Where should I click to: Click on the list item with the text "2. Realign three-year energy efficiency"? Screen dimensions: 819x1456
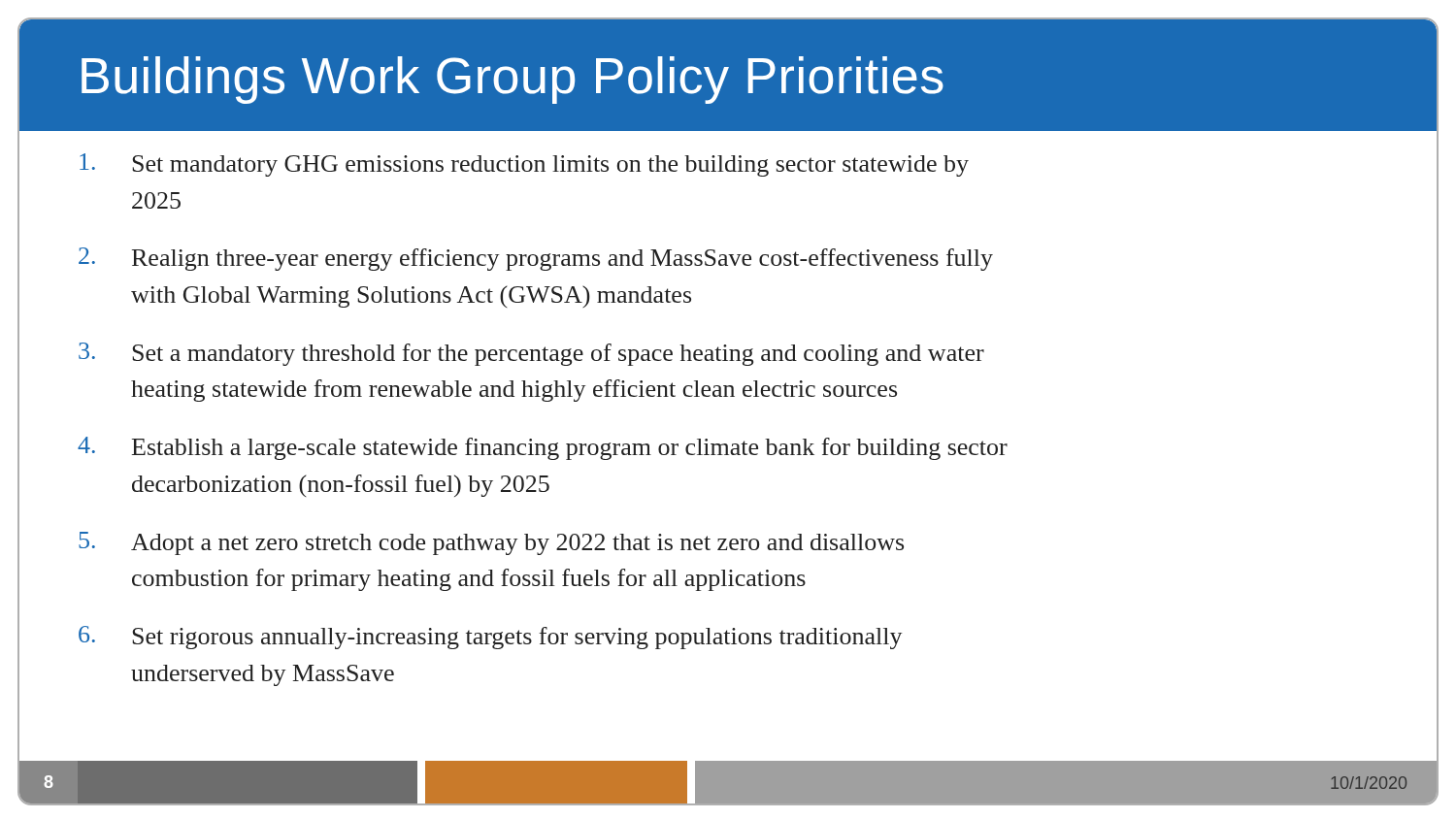click(x=535, y=277)
